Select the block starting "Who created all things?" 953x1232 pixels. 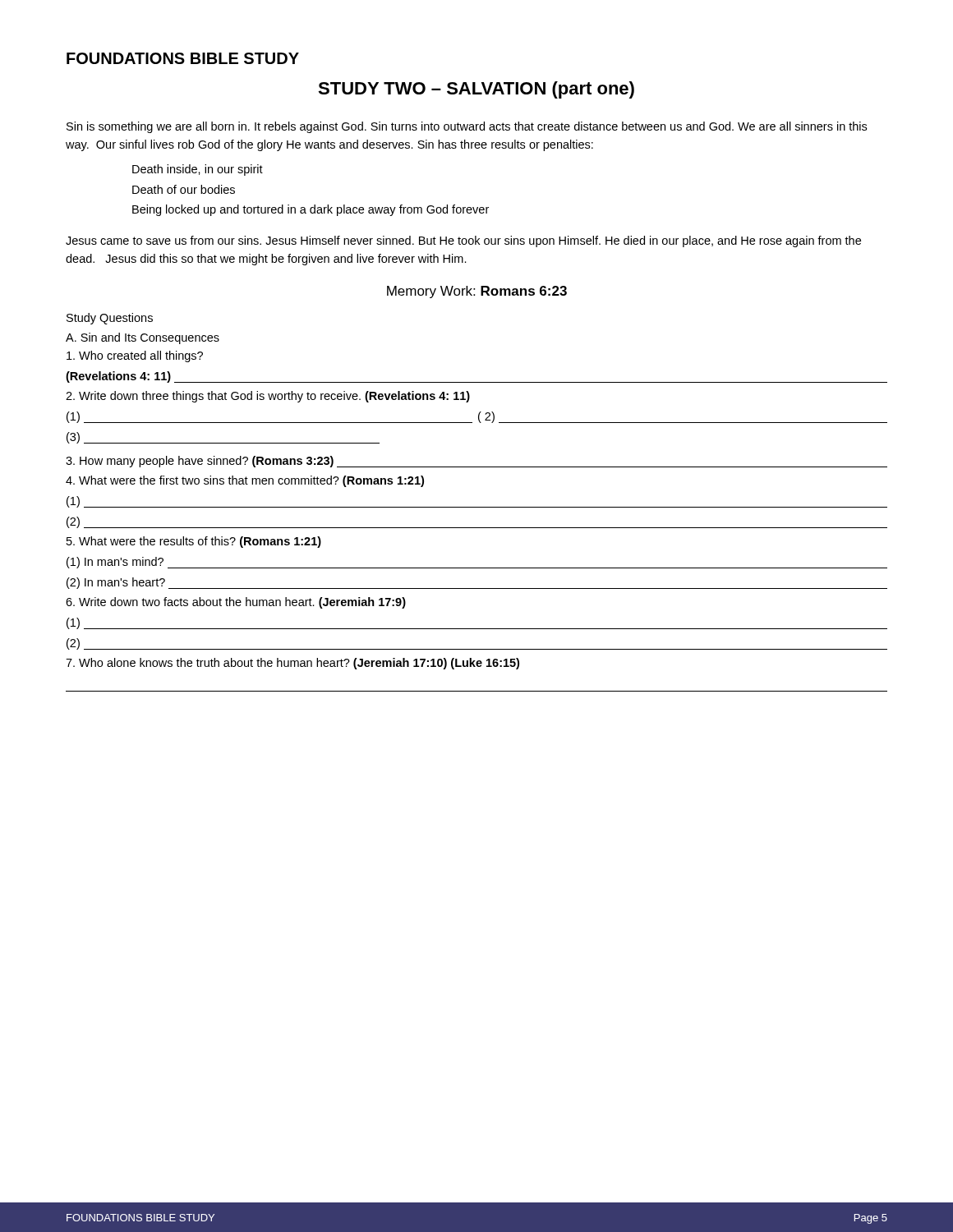point(135,355)
